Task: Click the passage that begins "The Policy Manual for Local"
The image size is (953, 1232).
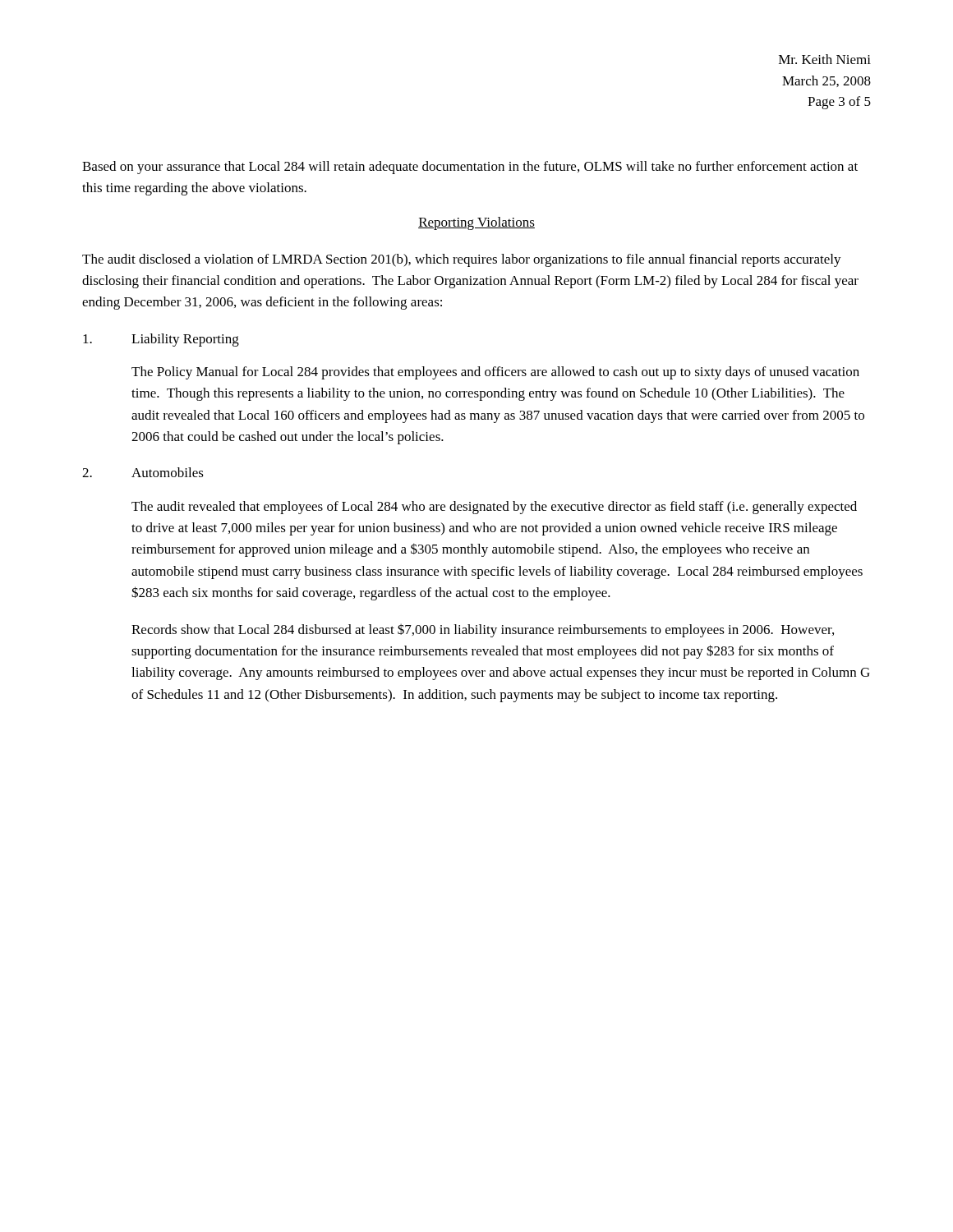Action: [x=498, y=404]
